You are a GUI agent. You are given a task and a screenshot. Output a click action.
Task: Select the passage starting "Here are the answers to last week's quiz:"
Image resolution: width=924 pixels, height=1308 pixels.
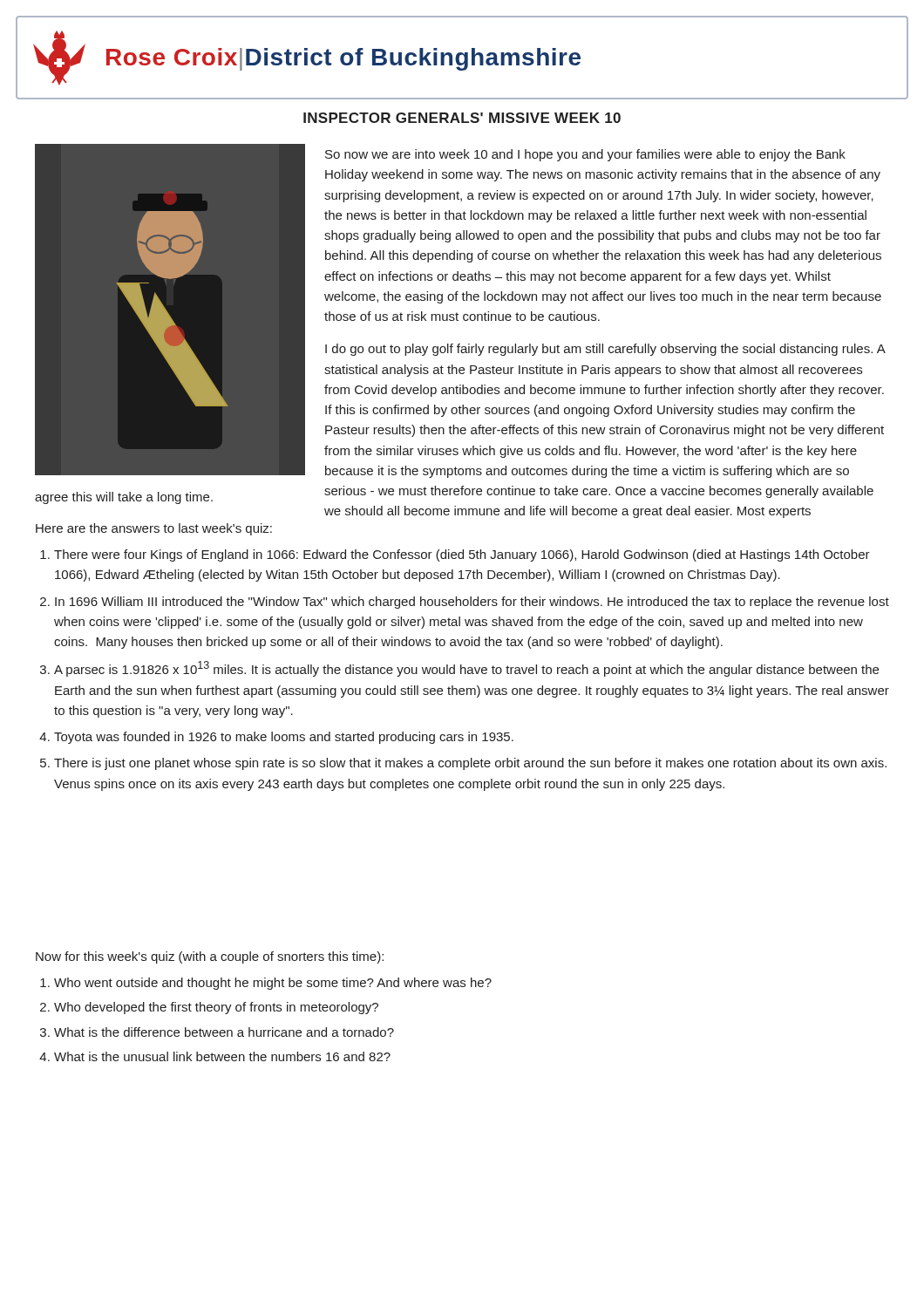click(x=154, y=528)
